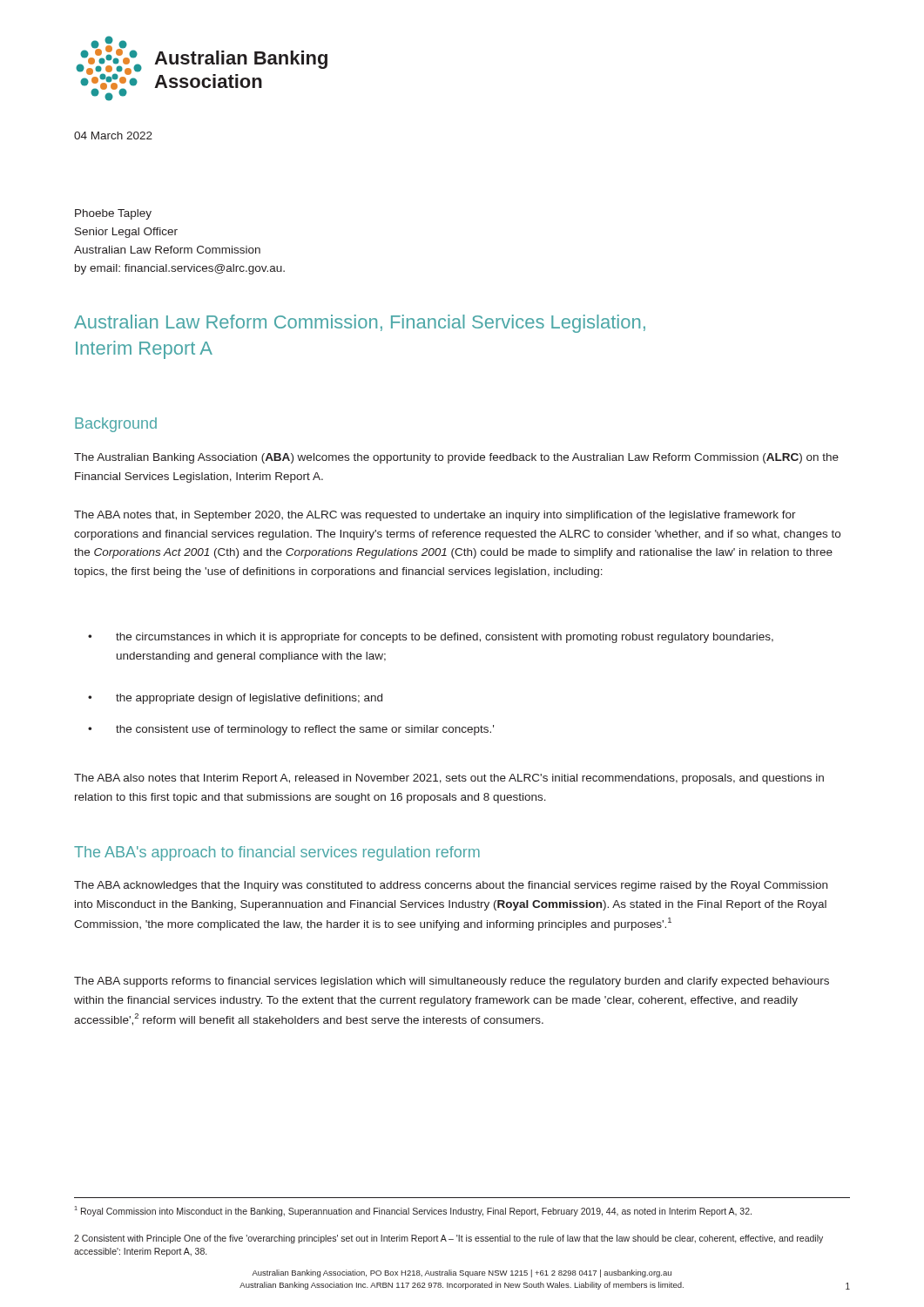
Task: Select the region starting "The ABA's approach to financial services regulation"
Action: coord(277,852)
